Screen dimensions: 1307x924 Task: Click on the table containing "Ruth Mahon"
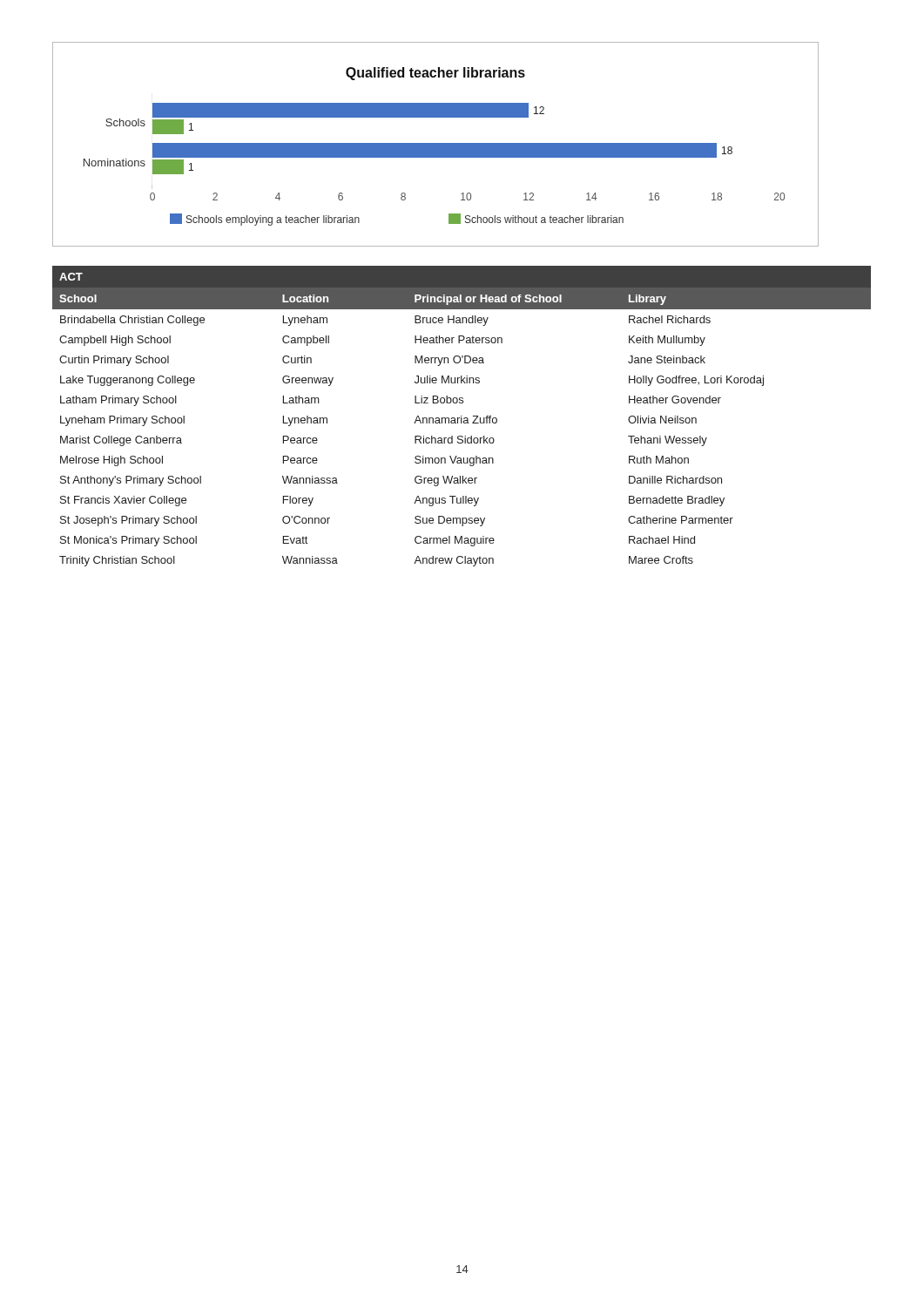point(462,418)
